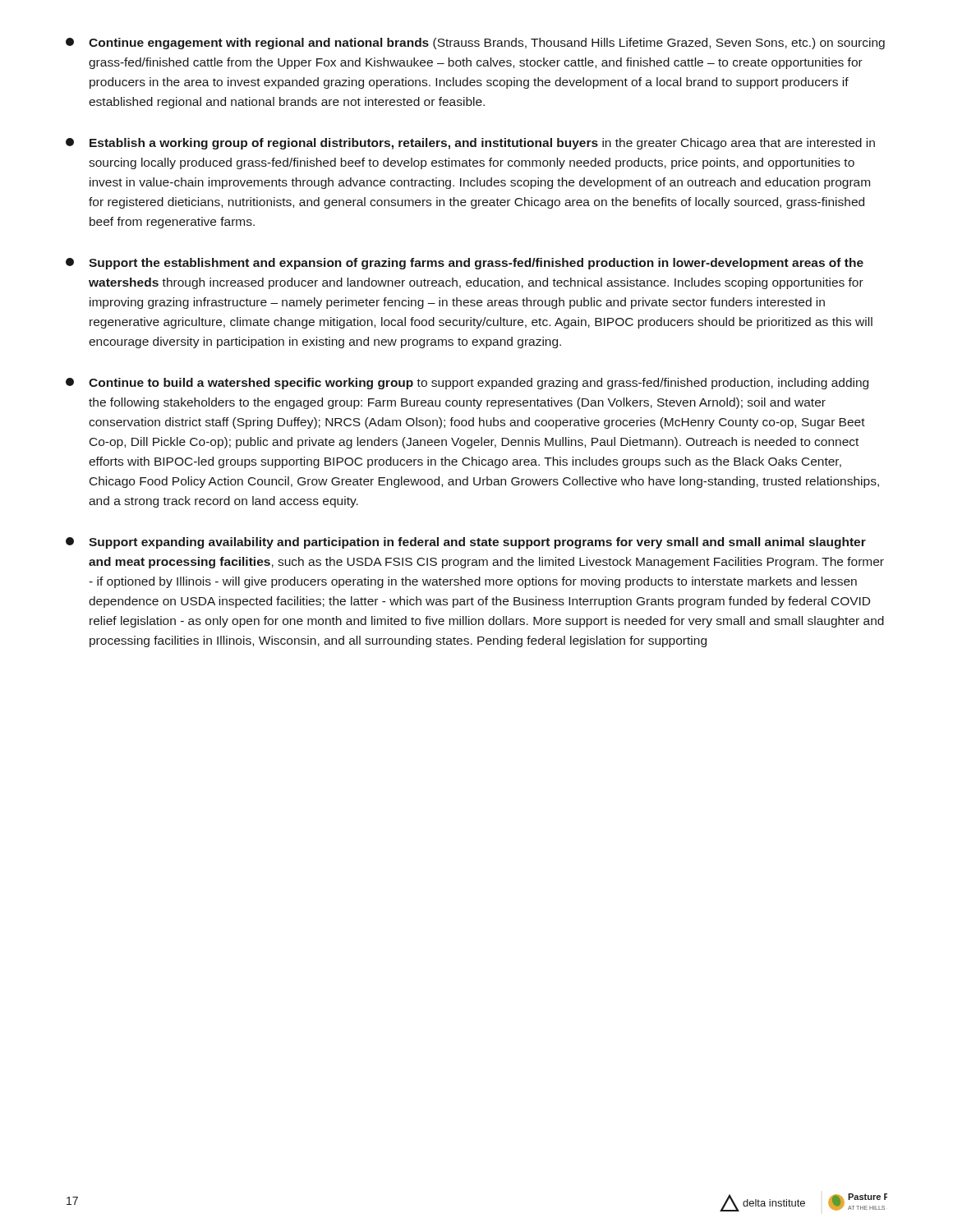The width and height of the screenshot is (953, 1232).
Task: Select the logo
Action: (x=797, y=1201)
